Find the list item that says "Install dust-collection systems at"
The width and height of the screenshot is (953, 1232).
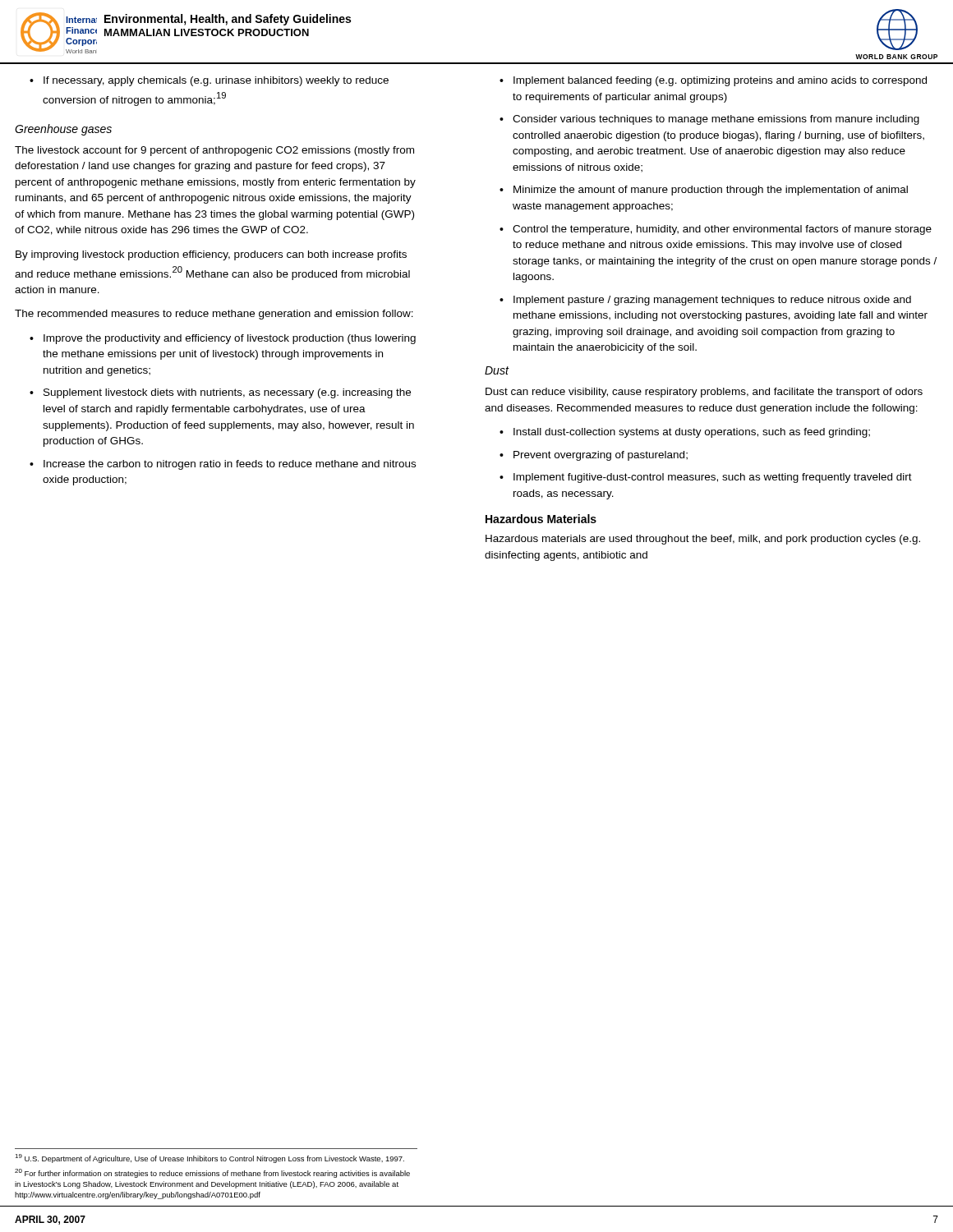(711, 432)
